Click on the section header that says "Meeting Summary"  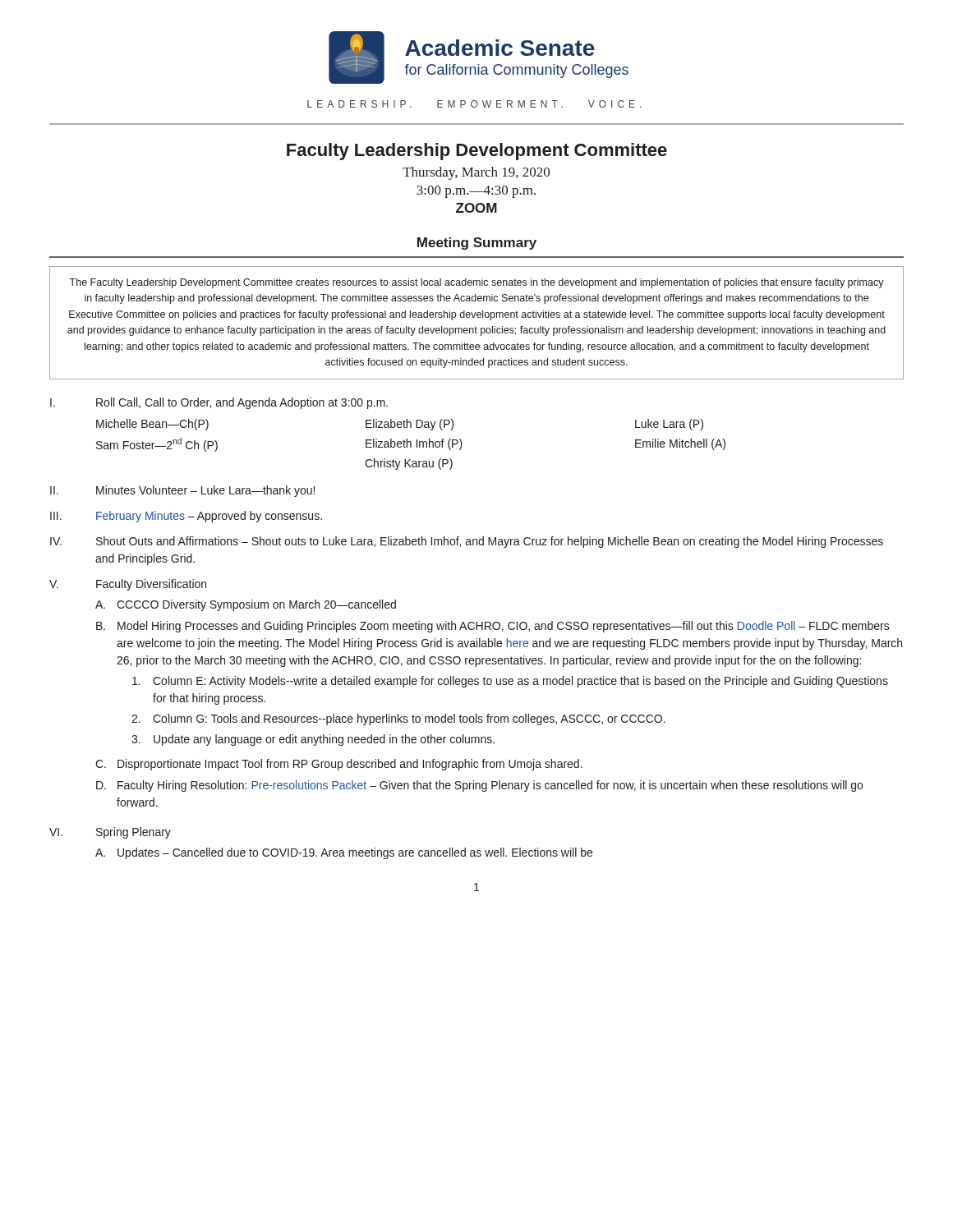pyautogui.click(x=476, y=243)
